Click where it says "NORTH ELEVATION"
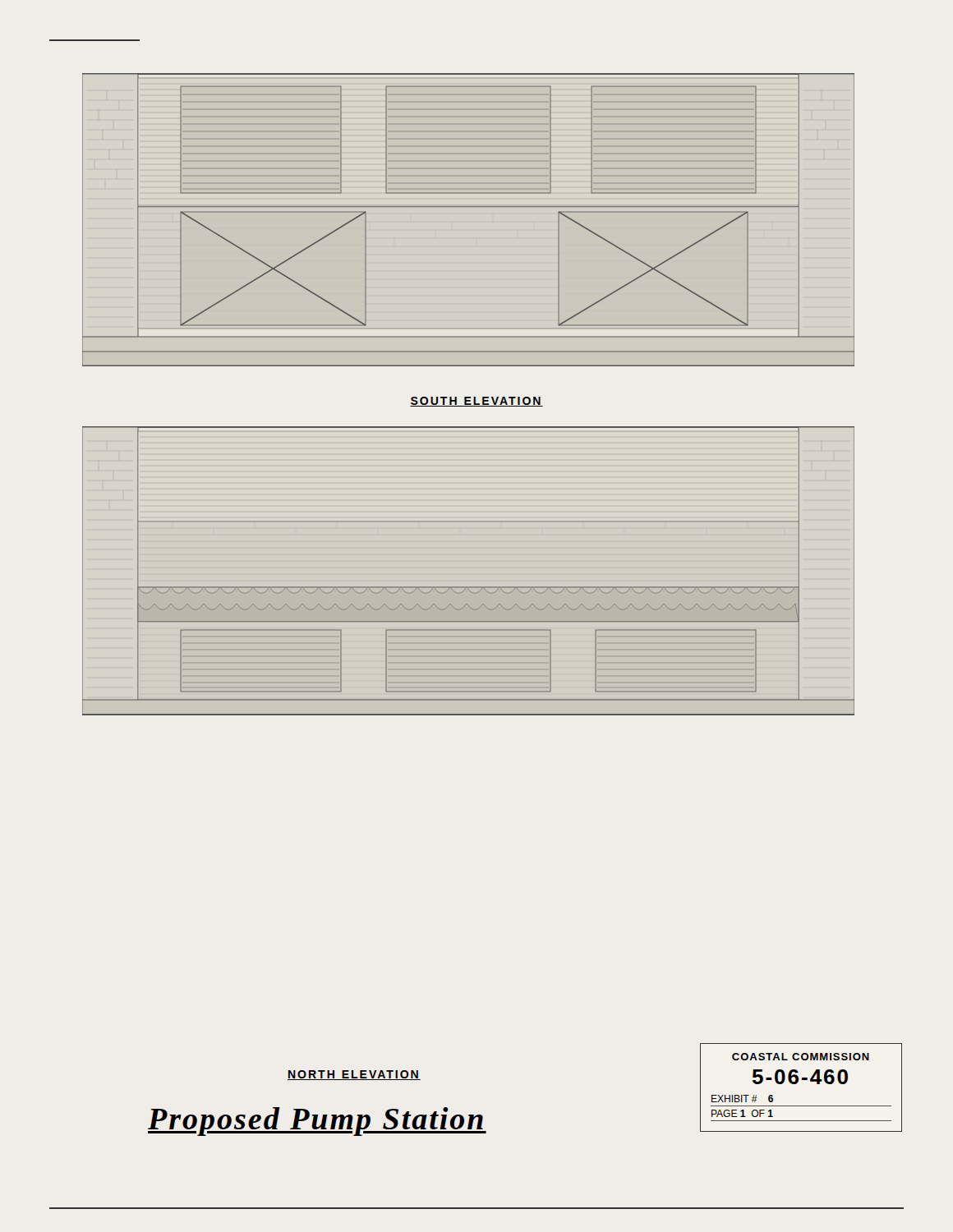Image resolution: width=953 pixels, height=1232 pixels. point(354,1074)
